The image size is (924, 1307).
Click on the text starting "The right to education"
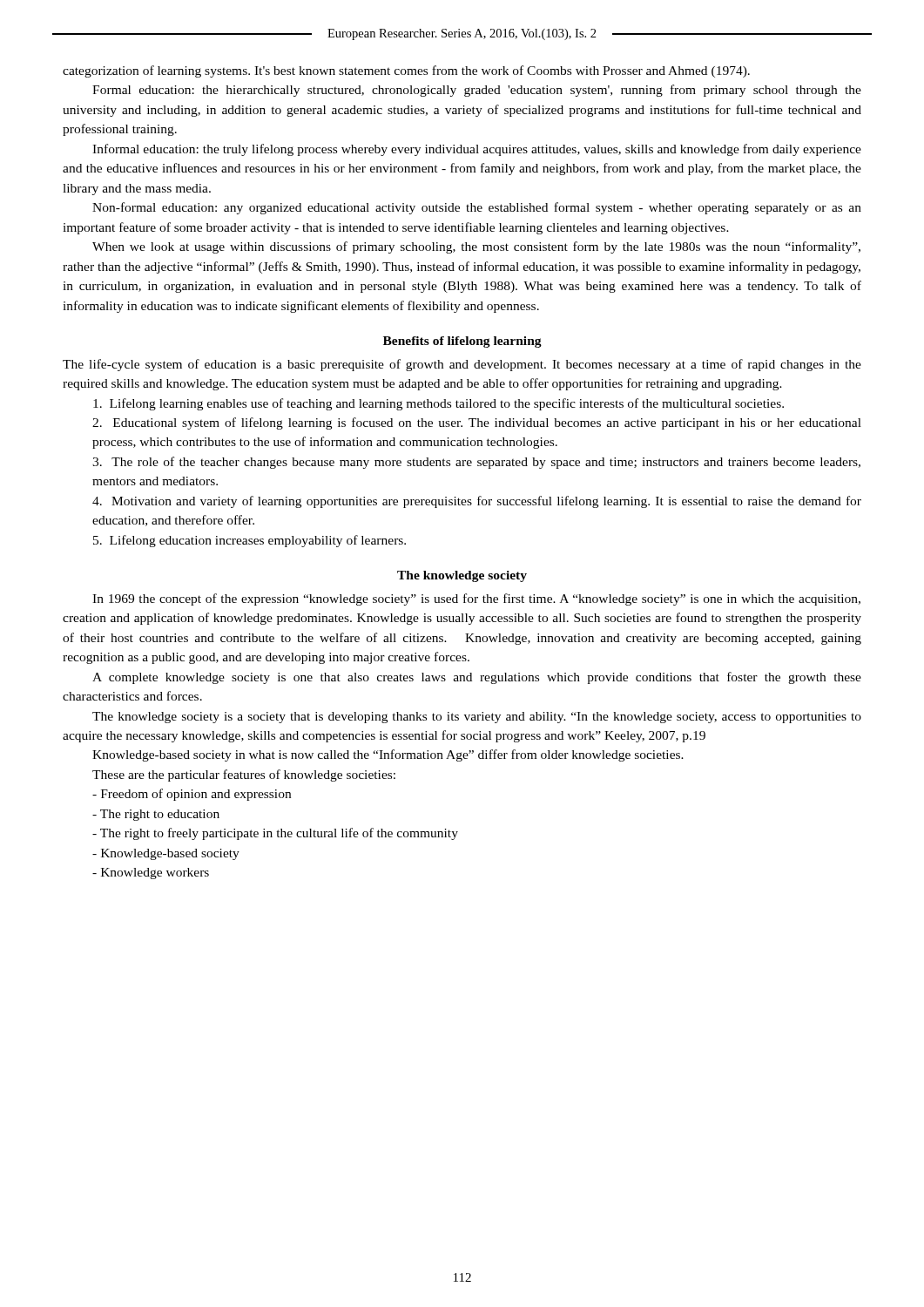point(156,815)
